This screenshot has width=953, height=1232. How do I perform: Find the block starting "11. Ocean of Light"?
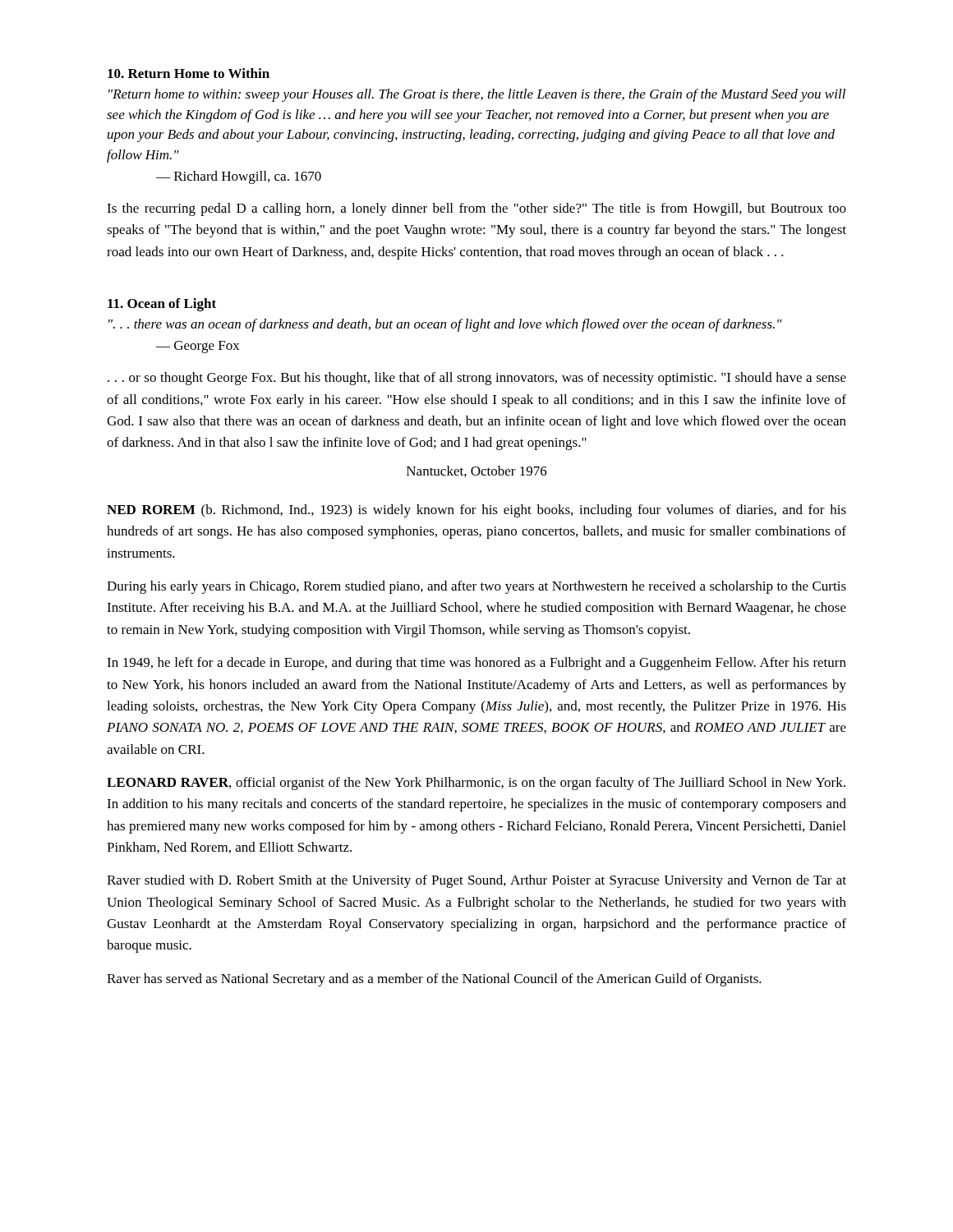(162, 304)
